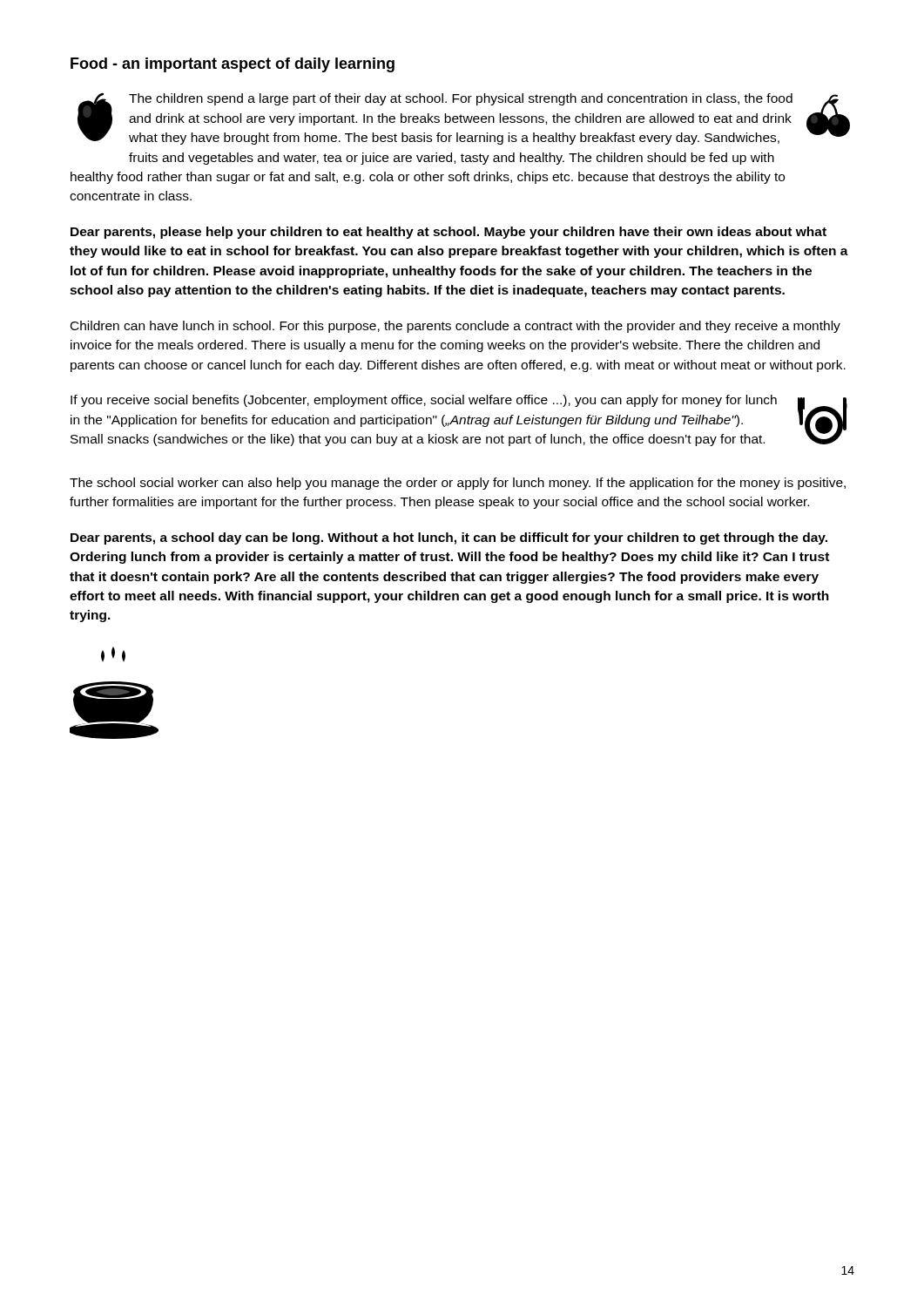The height and width of the screenshot is (1307, 924).
Task: Point to the section header beginning "Food - an"
Action: click(233, 64)
